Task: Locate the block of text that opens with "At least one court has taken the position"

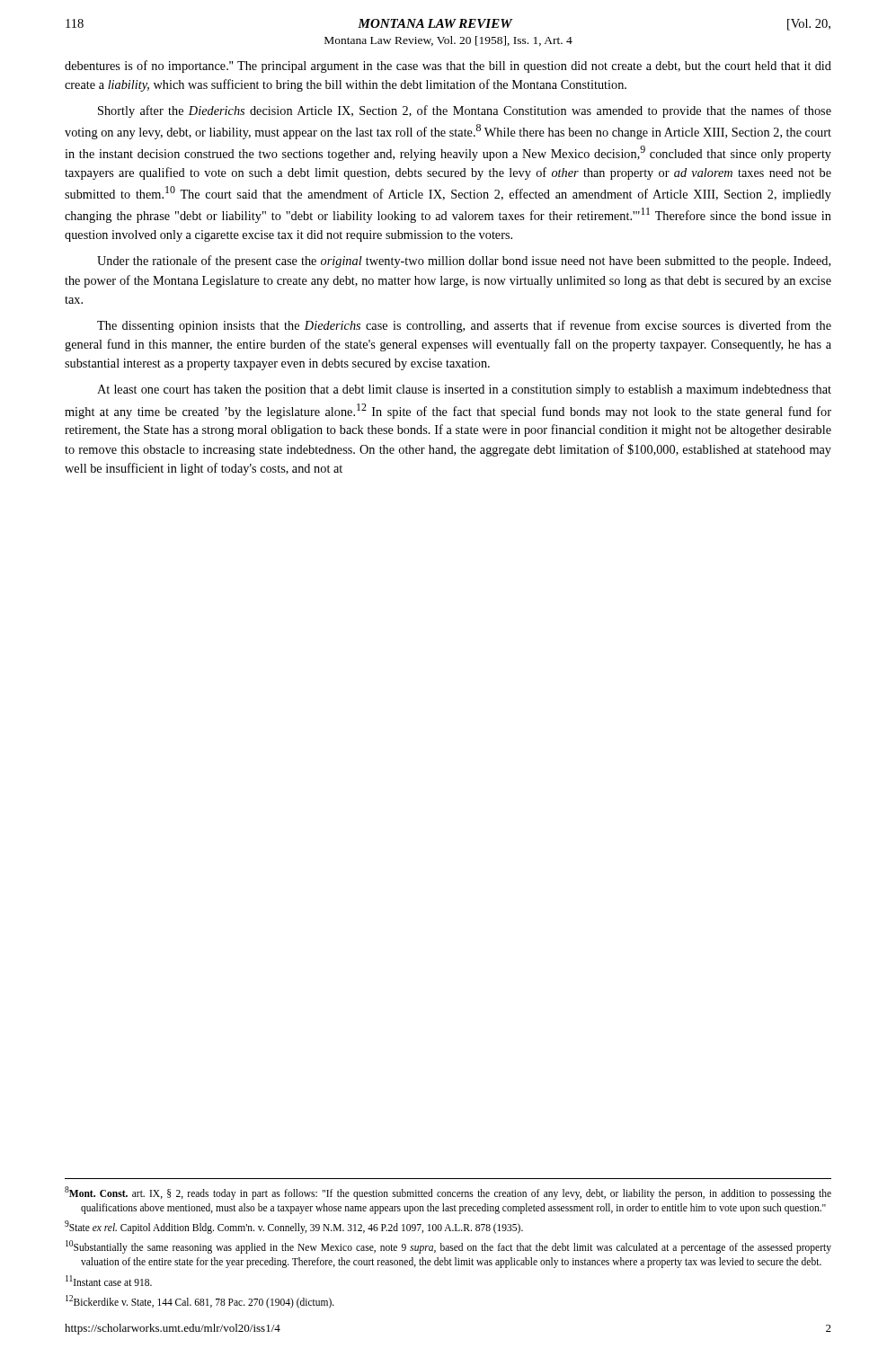Action: tap(448, 429)
